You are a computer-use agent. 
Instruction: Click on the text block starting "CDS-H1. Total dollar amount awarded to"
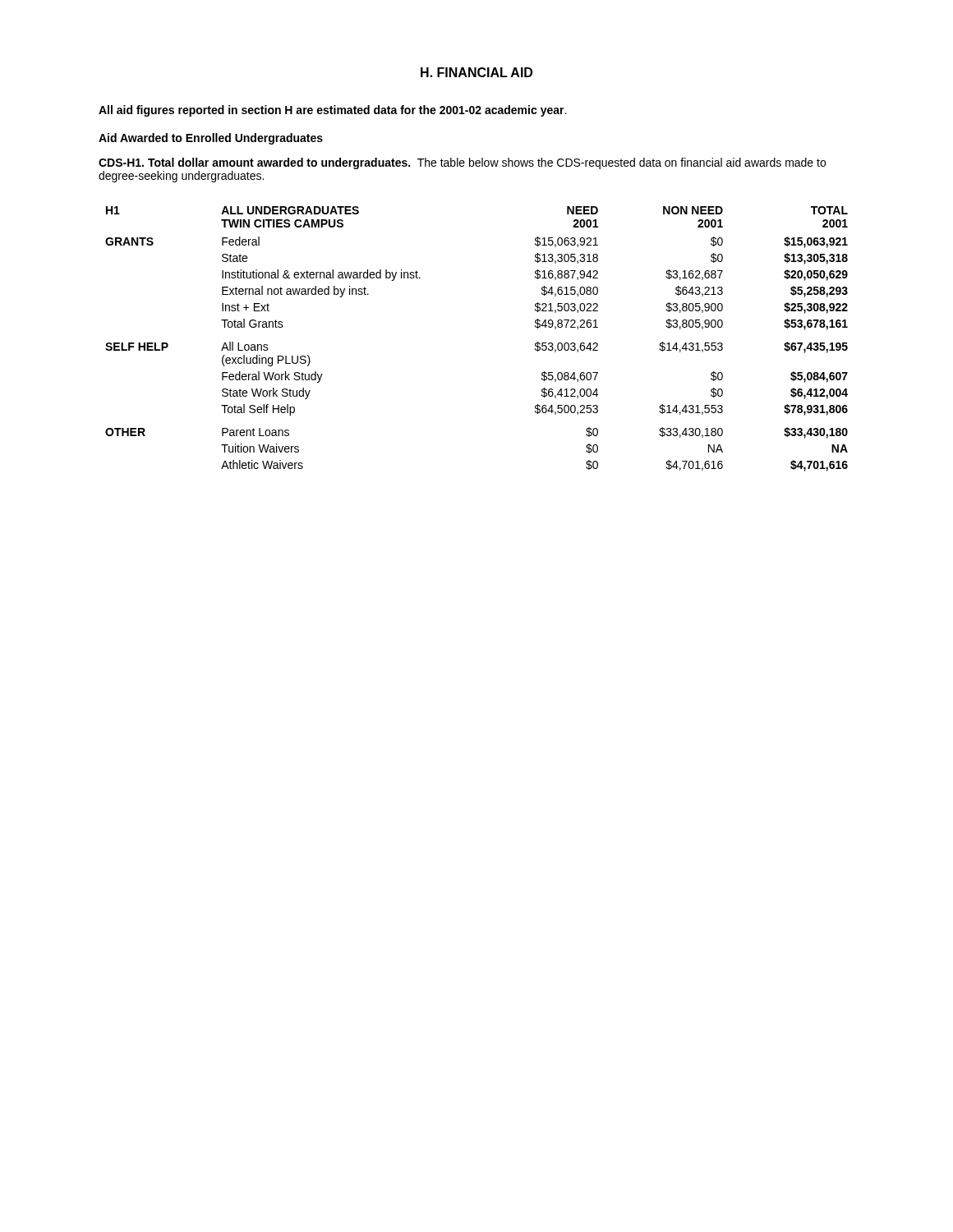click(x=462, y=169)
